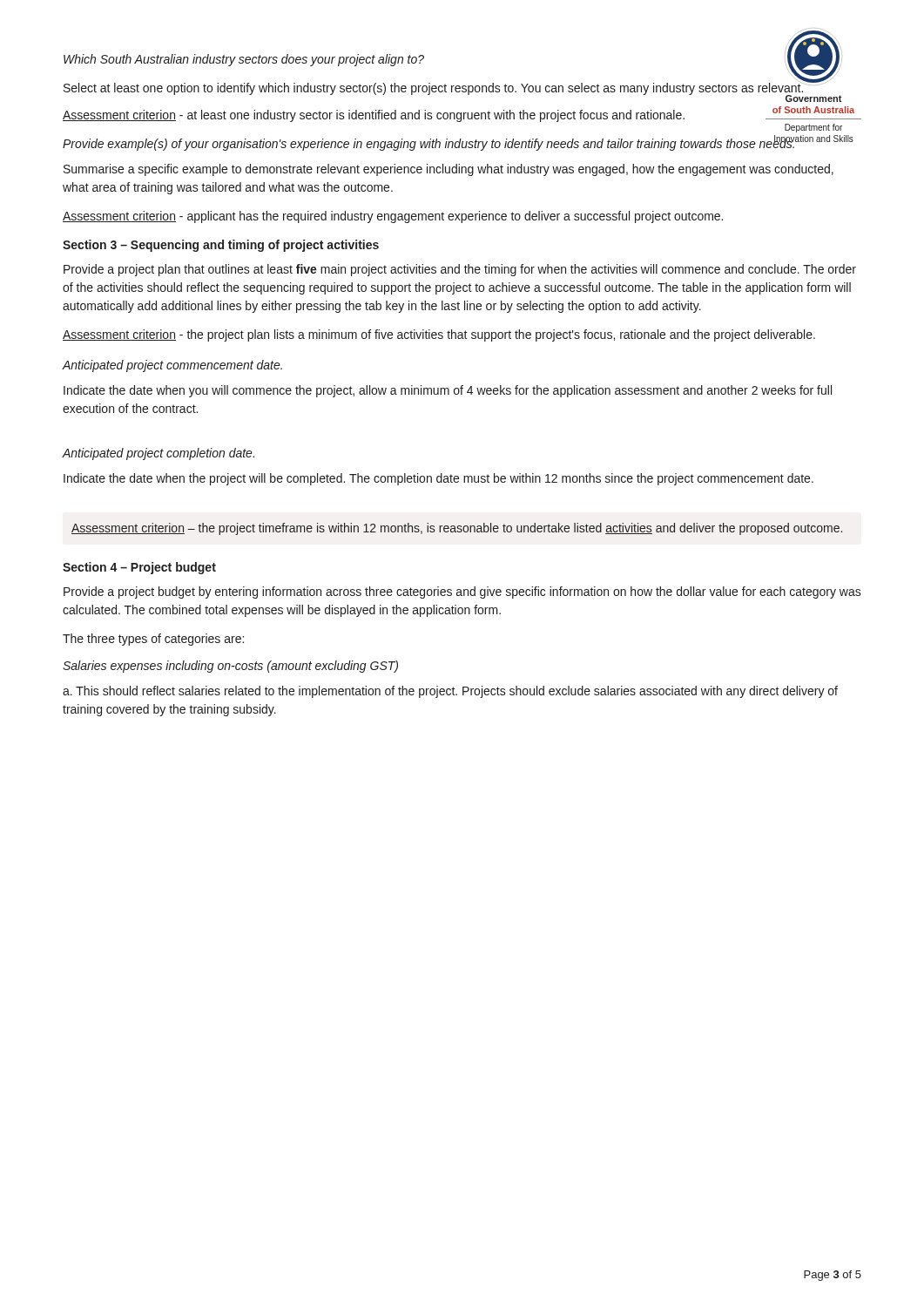Find the passage starting "Provide a project budget by entering"

[462, 601]
